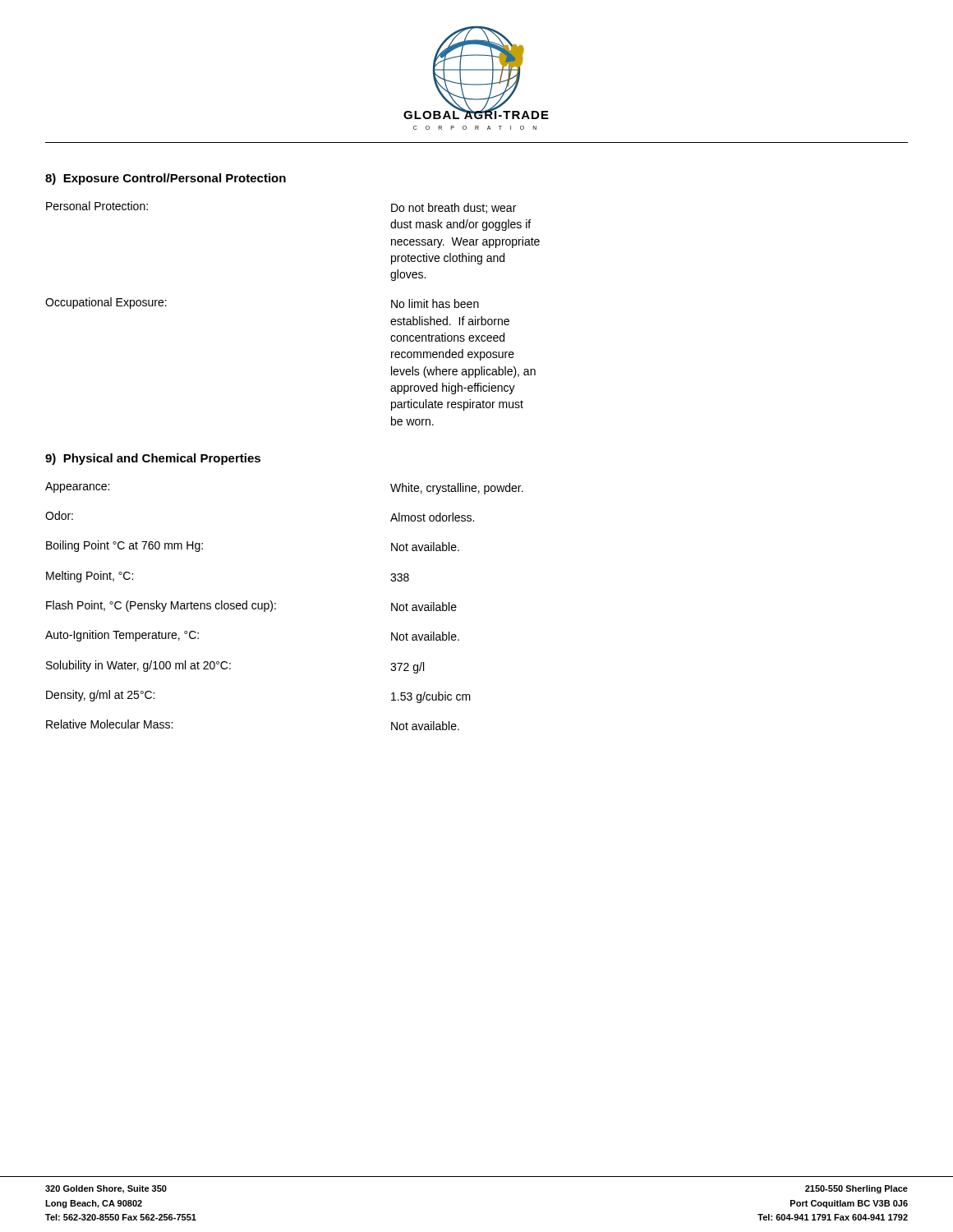Select the block starting "9) Physical and Chemical Properties"
The image size is (953, 1232).
pos(153,458)
